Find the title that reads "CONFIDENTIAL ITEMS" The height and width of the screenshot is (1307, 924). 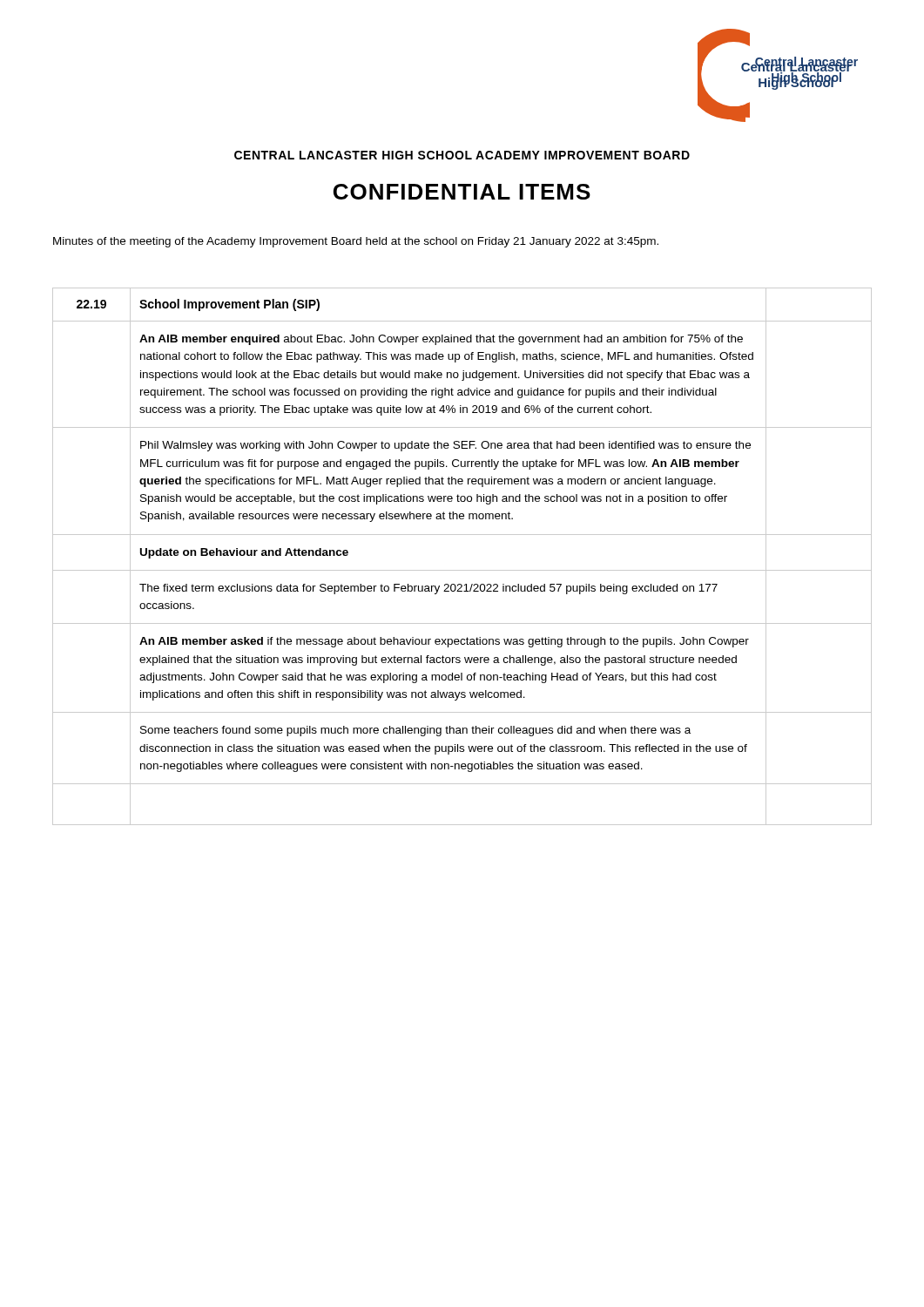click(462, 192)
